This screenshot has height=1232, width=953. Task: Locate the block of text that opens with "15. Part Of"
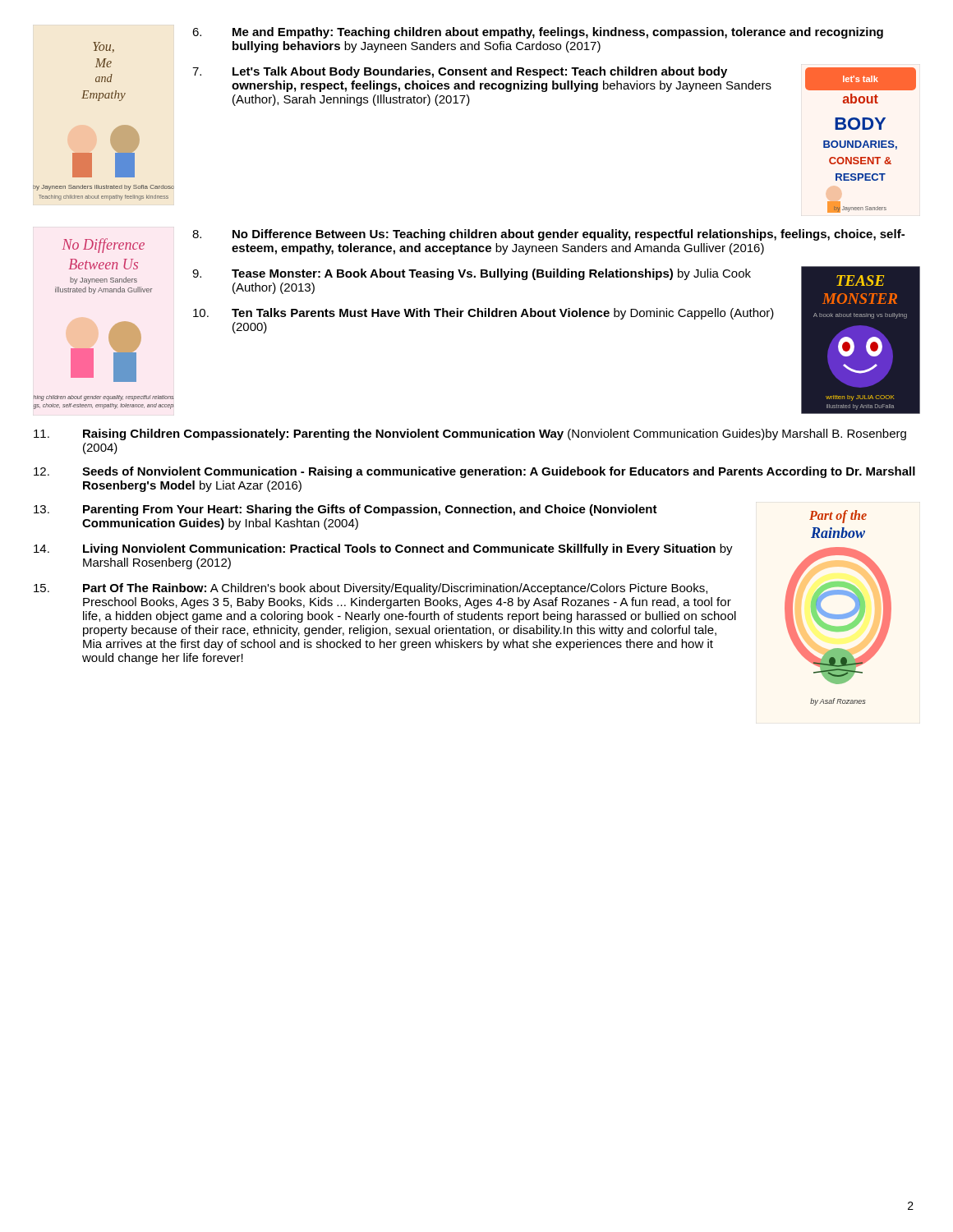(385, 623)
